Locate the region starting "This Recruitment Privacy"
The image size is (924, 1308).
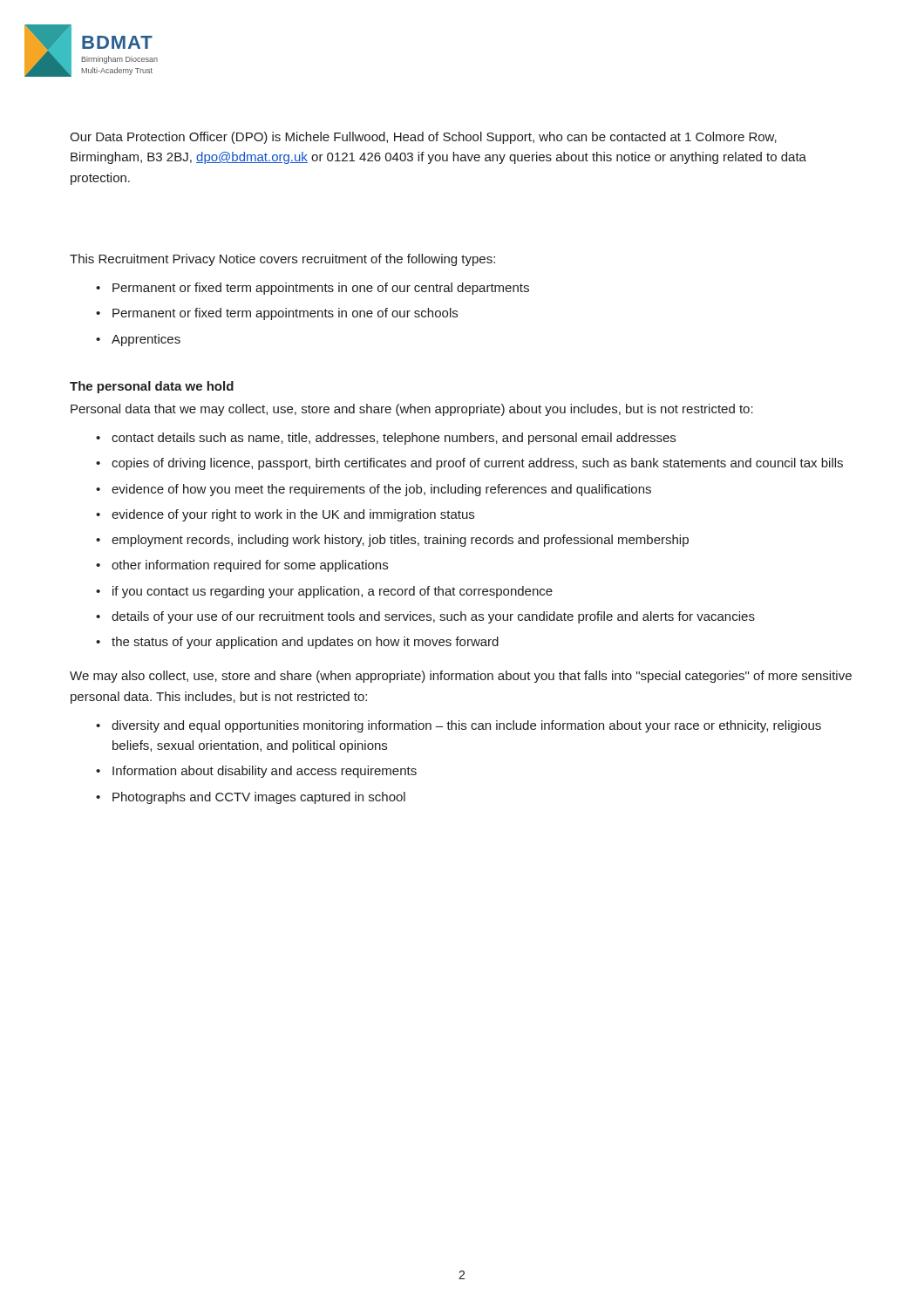tap(283, 258)
